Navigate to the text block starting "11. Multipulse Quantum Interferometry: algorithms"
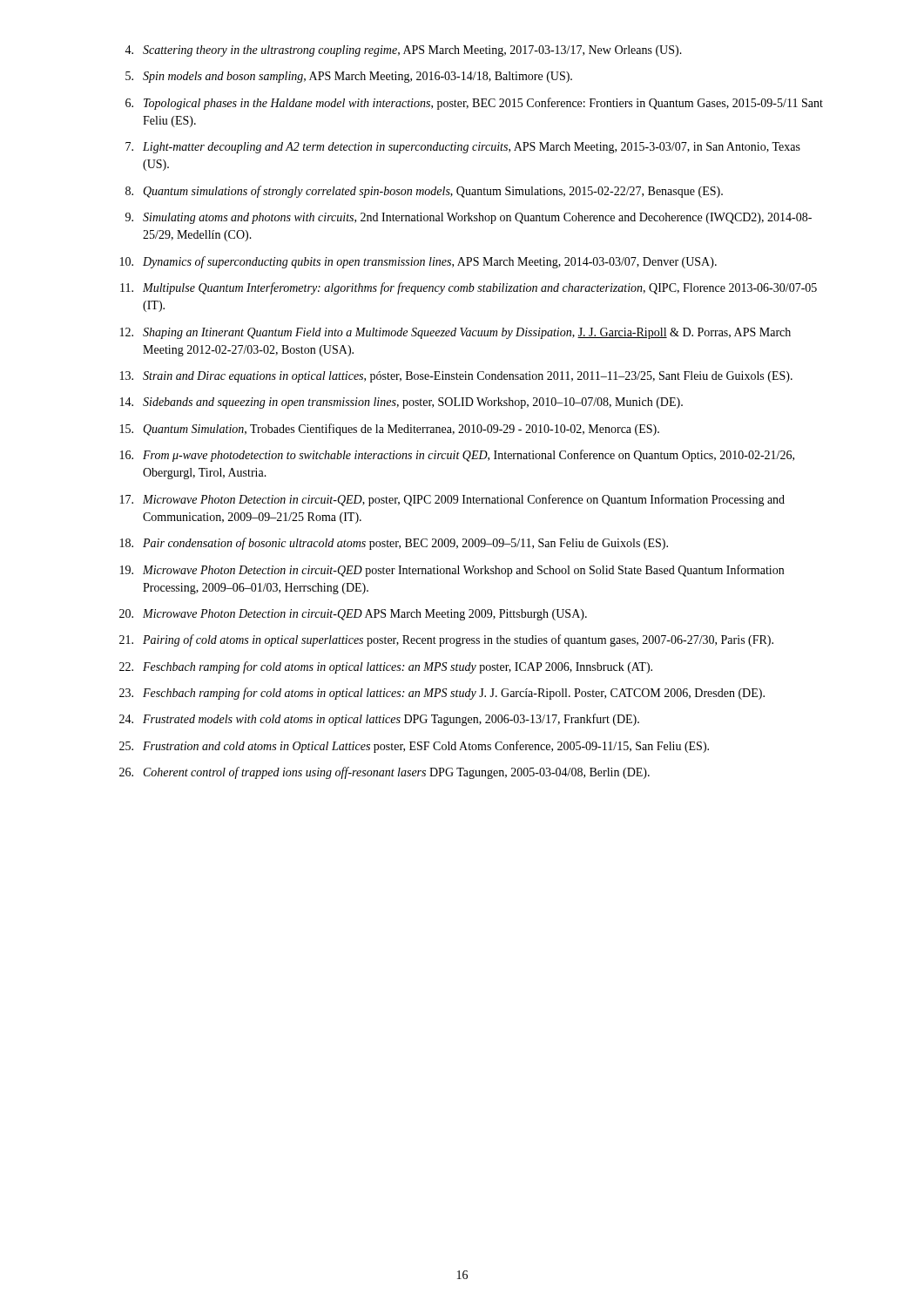Viewport: 924px width, 1307px height. [x=462, y=297]
